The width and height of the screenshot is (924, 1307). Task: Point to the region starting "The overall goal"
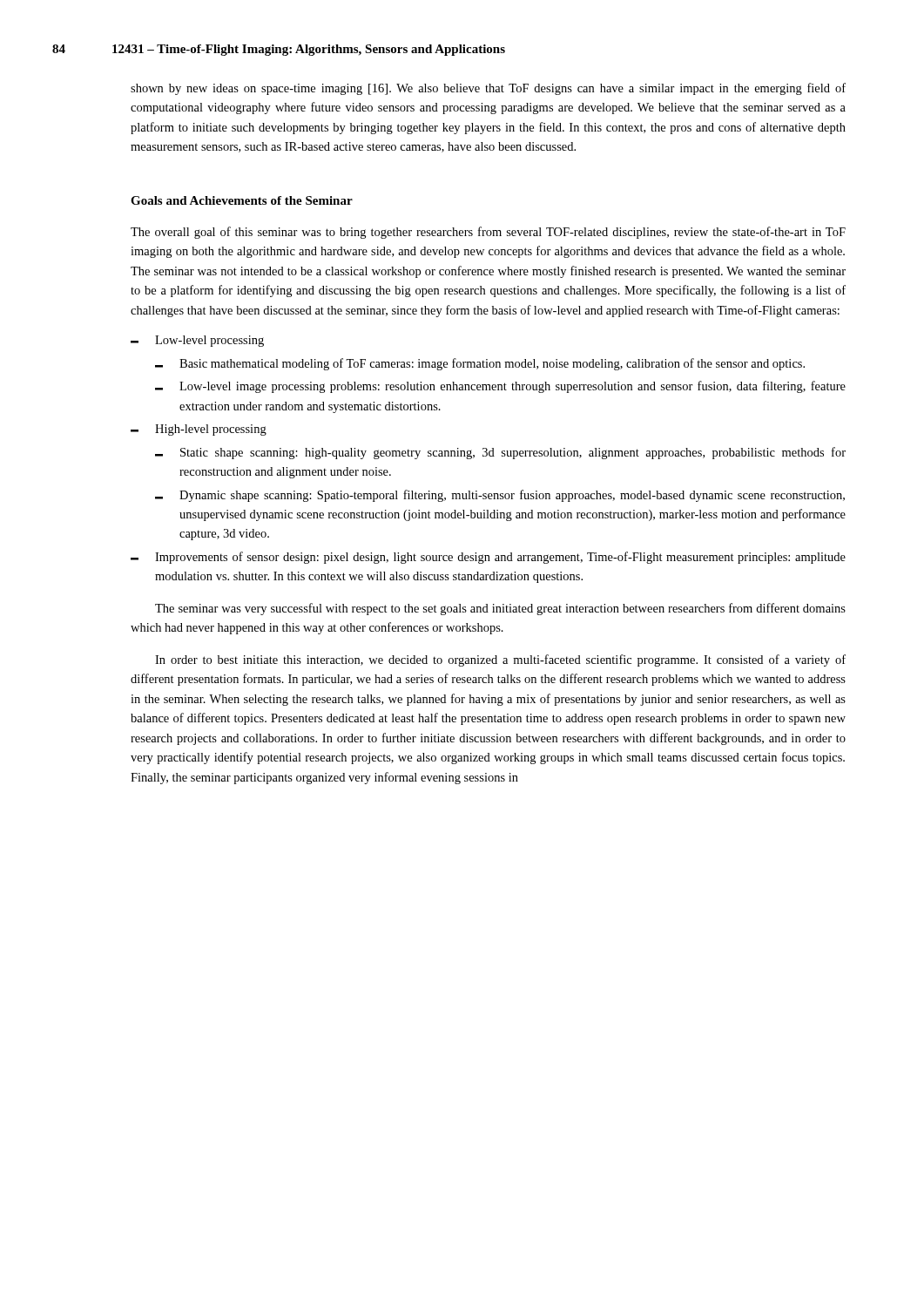(x=488, y=271)
